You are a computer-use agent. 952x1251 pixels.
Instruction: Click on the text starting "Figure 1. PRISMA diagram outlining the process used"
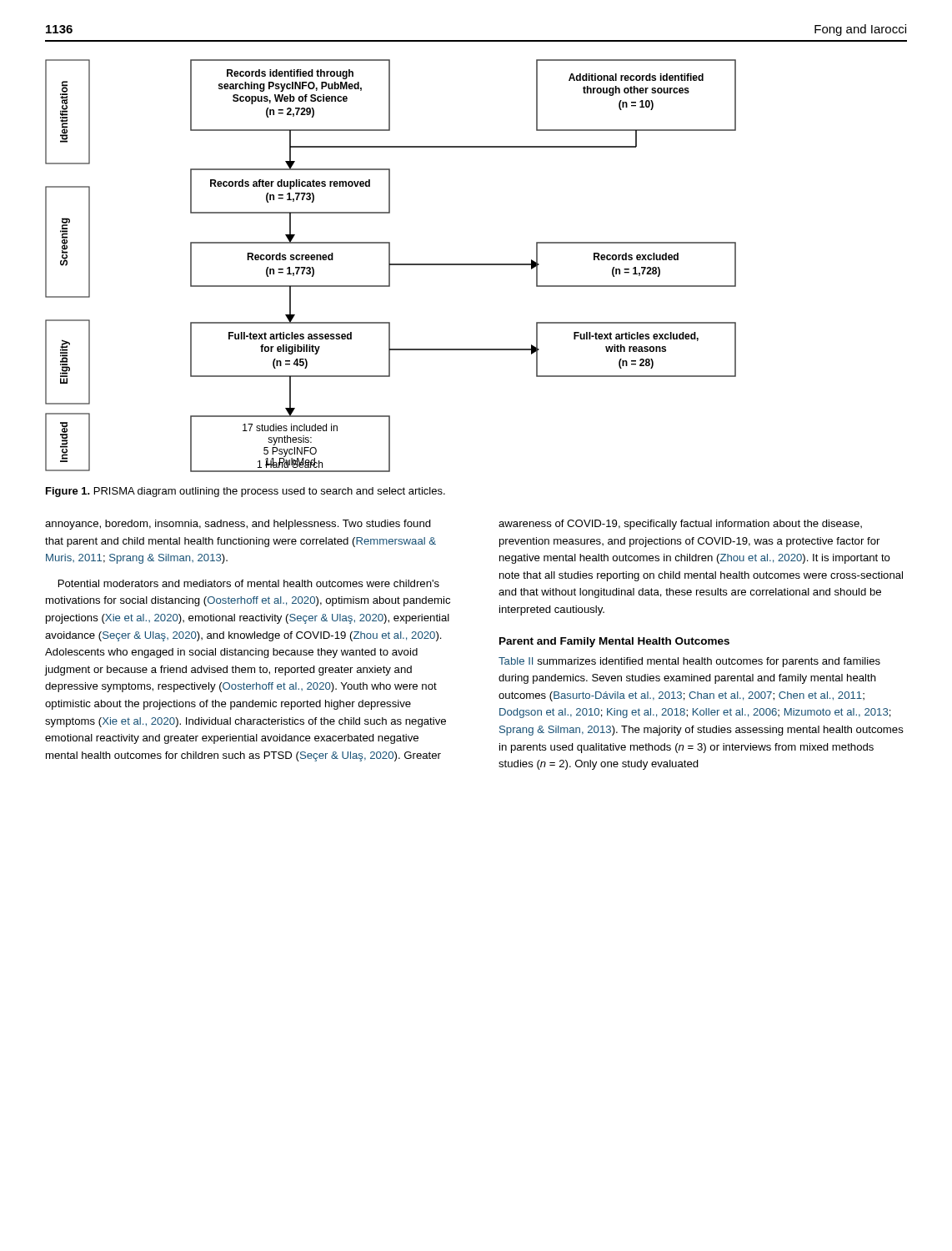tap(245, 491)
